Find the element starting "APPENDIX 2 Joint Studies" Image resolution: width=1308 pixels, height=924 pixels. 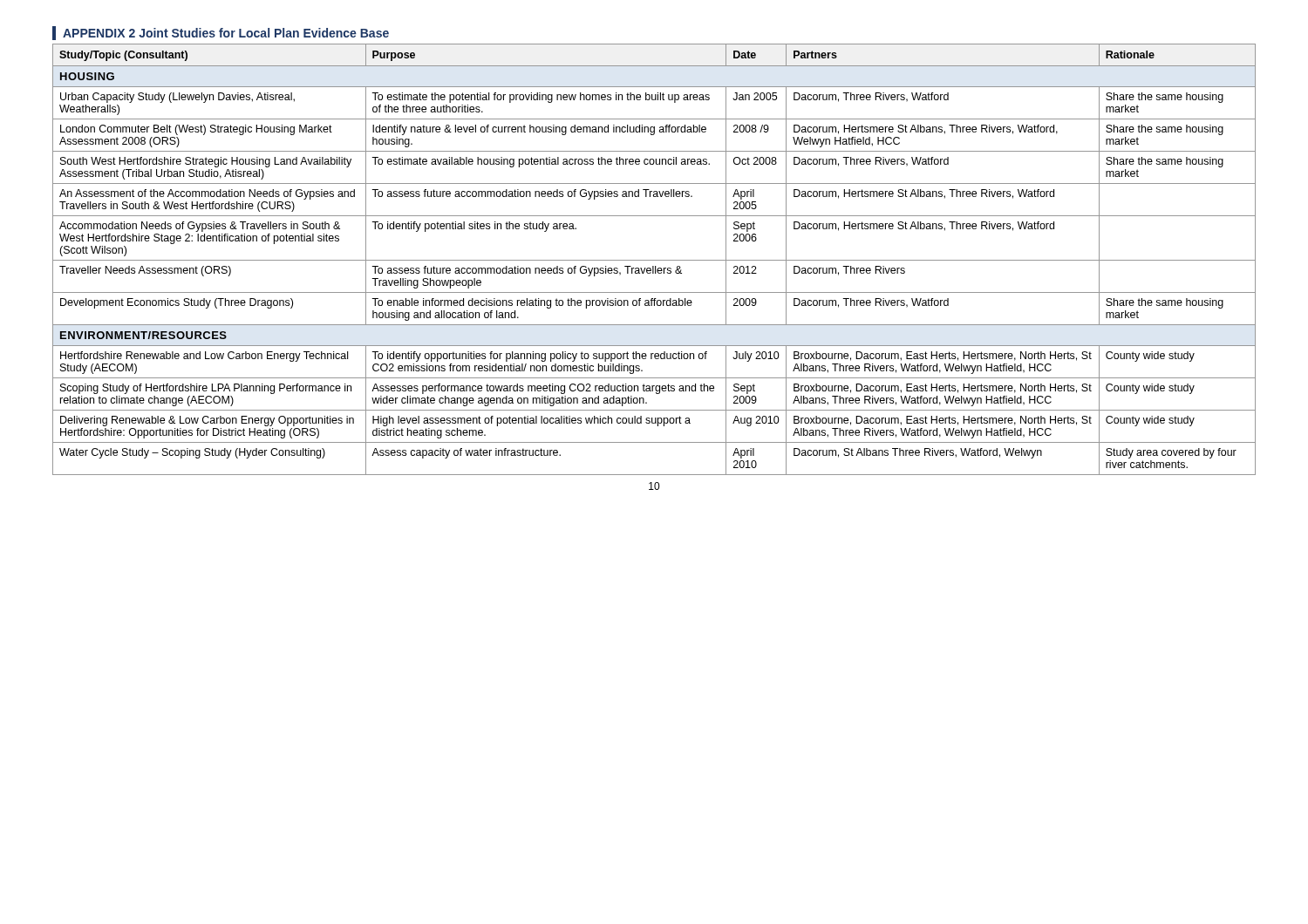tap(226, 33)
